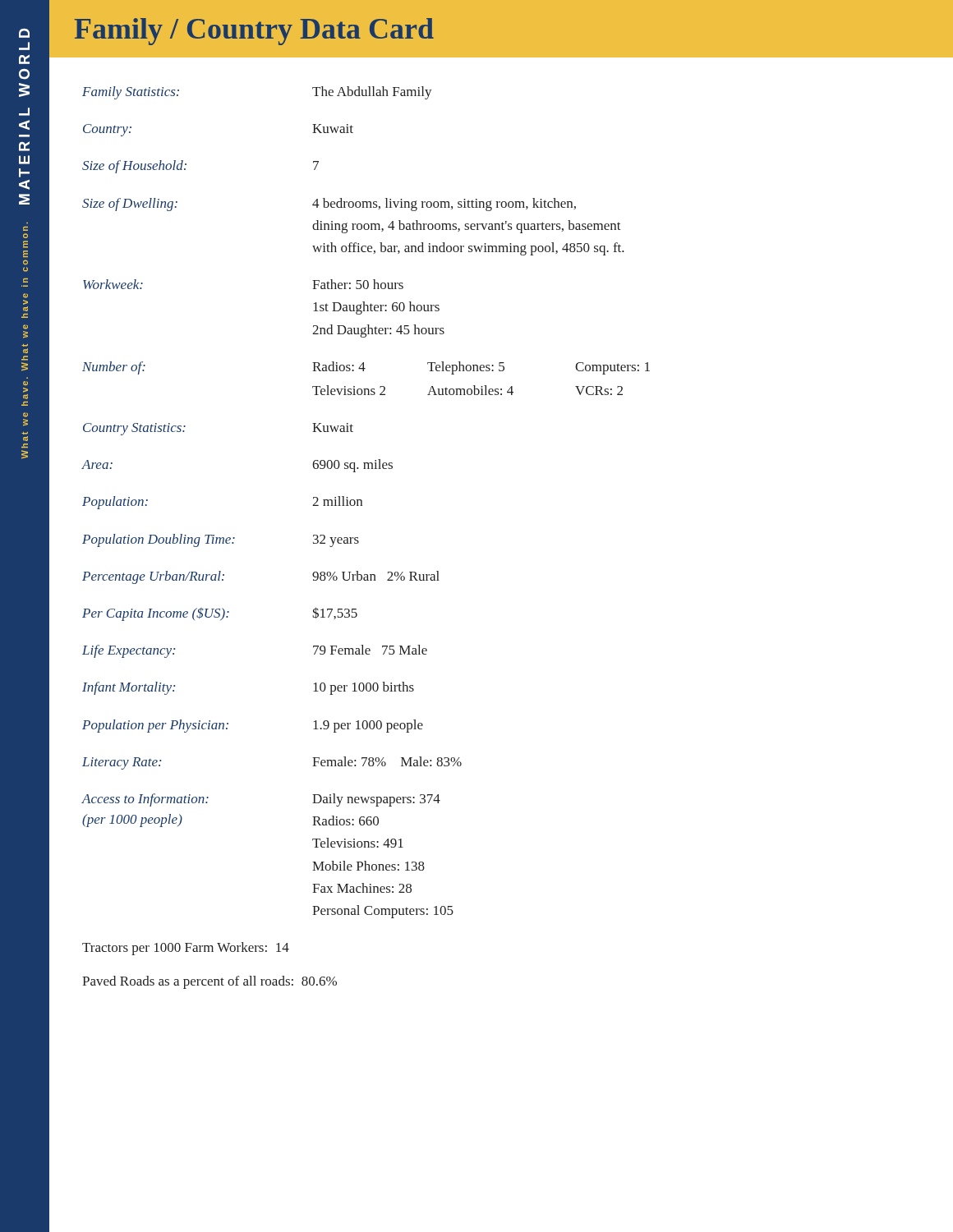953x1232 pixels.
Task: Find the block on this page that starts "Population Doubling Time:"
Action: [x=221, y=540]
